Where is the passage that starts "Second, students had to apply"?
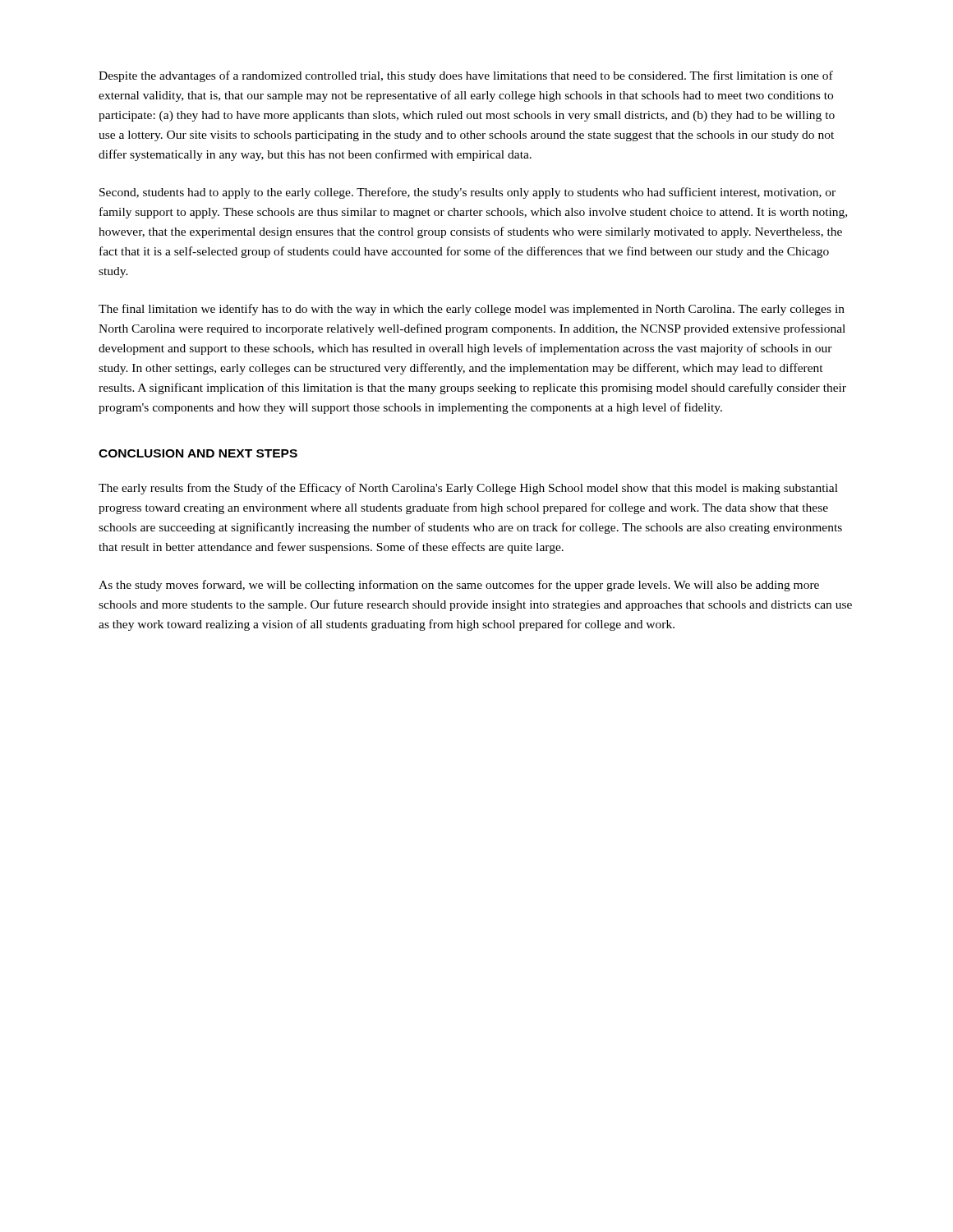 pyautogui.click(x=473, y=231)
